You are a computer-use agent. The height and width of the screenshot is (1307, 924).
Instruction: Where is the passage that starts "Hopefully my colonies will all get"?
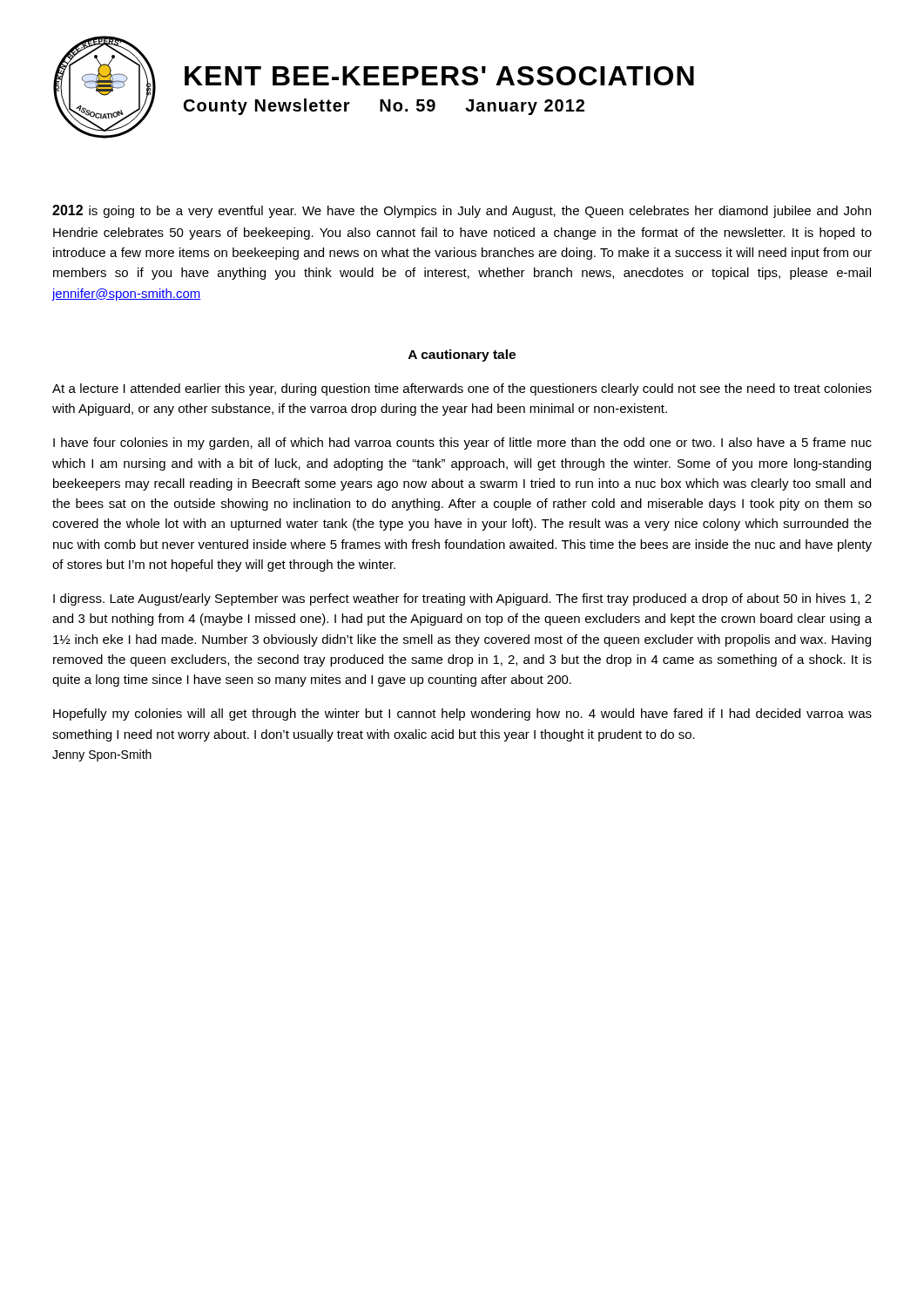click(462, 734)
